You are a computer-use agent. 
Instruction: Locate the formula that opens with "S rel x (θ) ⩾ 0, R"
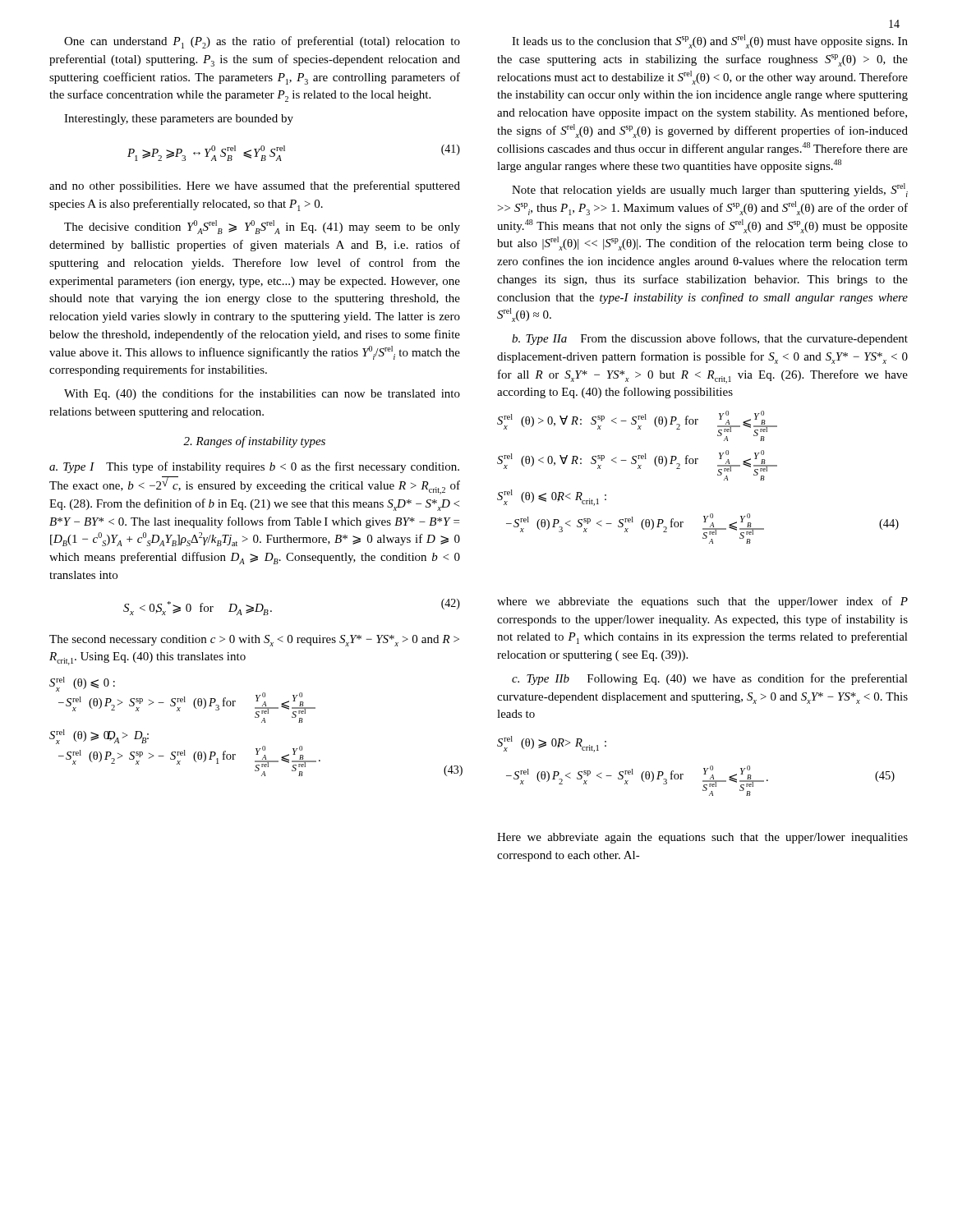[x=702, y=773]
